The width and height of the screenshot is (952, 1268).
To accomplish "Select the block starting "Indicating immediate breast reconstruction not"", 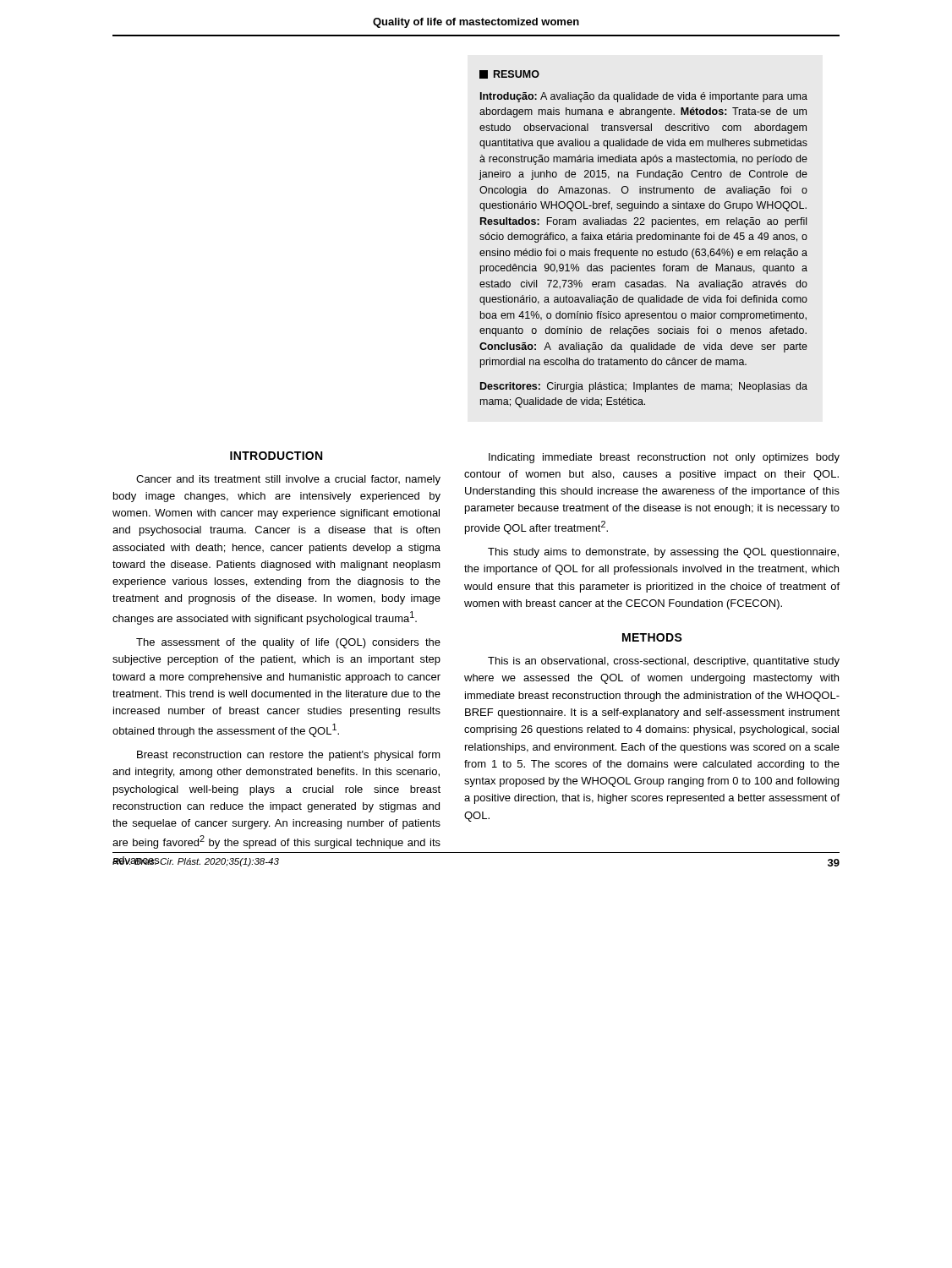I will pos(664,458).
